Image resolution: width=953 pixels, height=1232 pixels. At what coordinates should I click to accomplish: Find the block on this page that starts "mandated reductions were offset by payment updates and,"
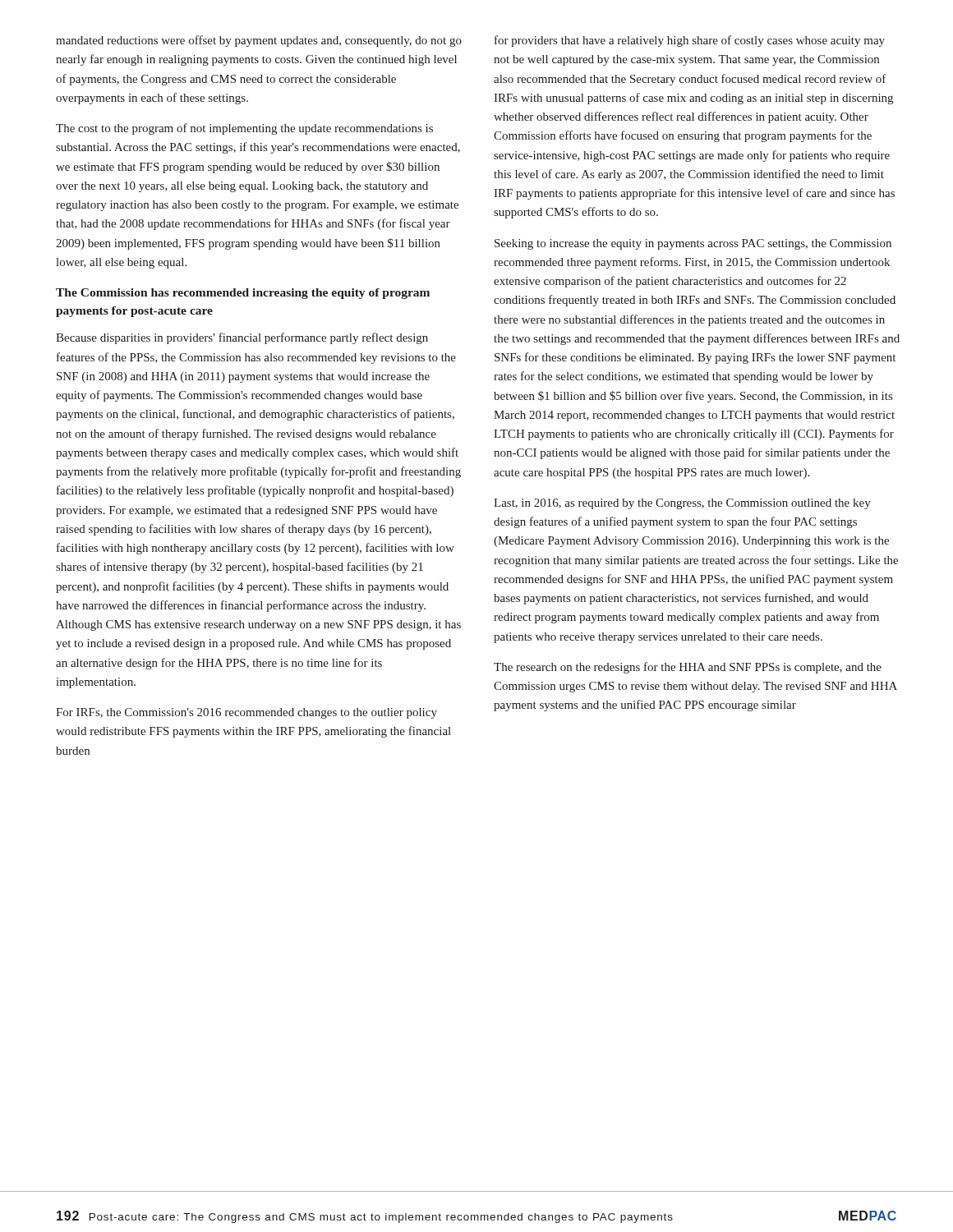pos(259,69)
